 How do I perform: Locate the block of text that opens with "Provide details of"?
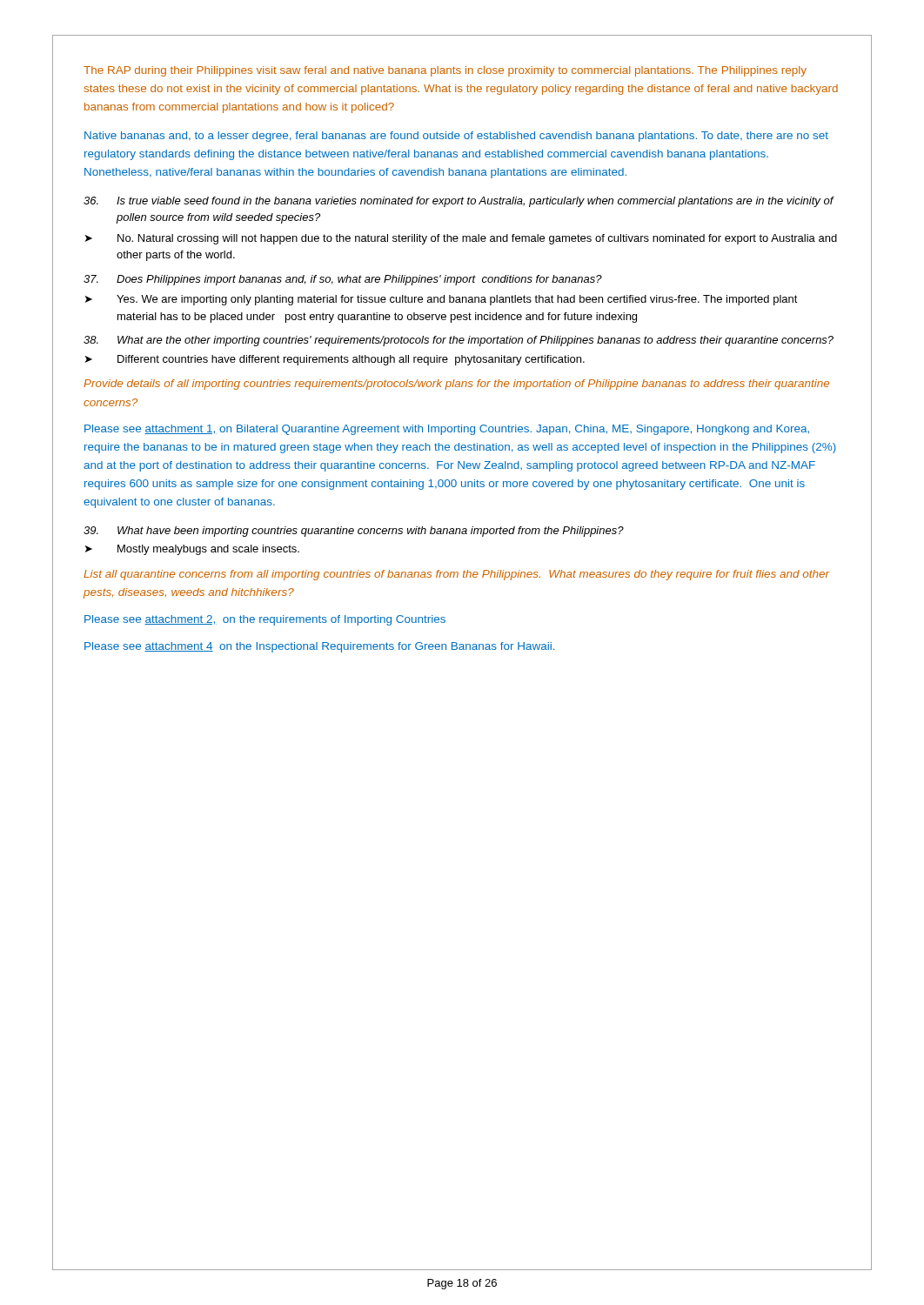click(x=457, y=393)
